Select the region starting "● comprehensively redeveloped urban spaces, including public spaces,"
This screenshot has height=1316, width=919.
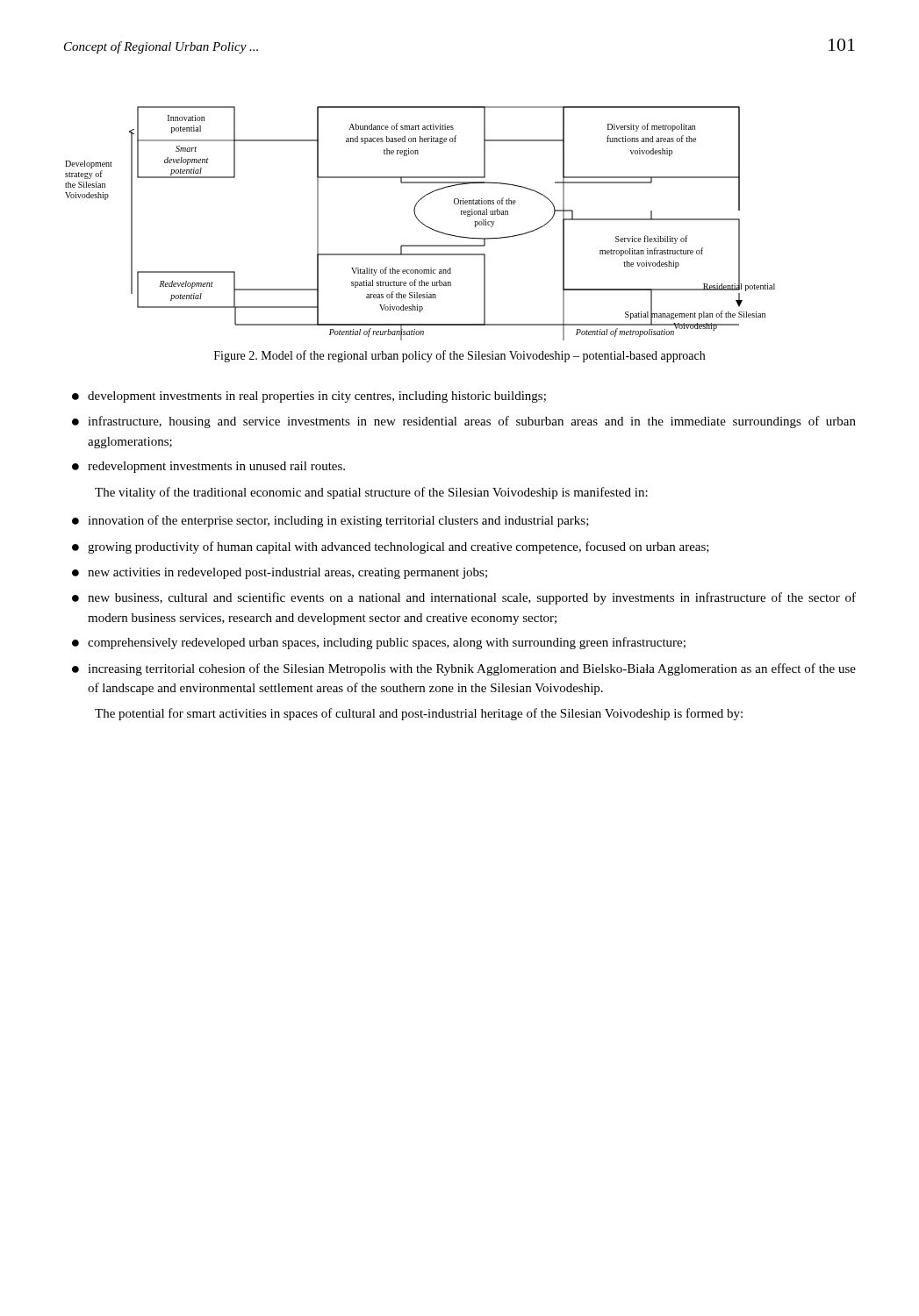460,643
